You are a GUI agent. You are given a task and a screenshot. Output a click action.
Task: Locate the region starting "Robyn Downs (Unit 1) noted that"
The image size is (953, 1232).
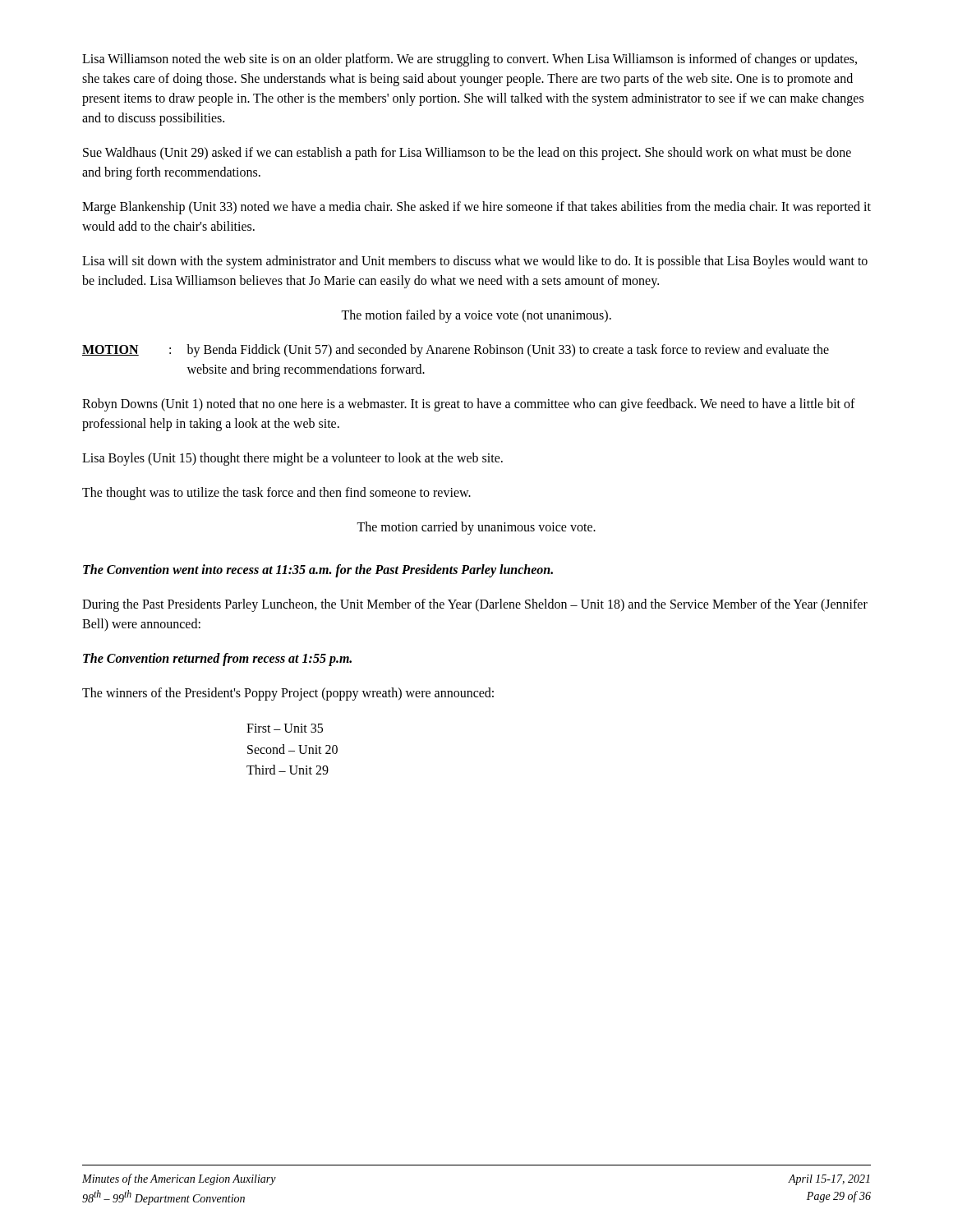click(468, 414)
